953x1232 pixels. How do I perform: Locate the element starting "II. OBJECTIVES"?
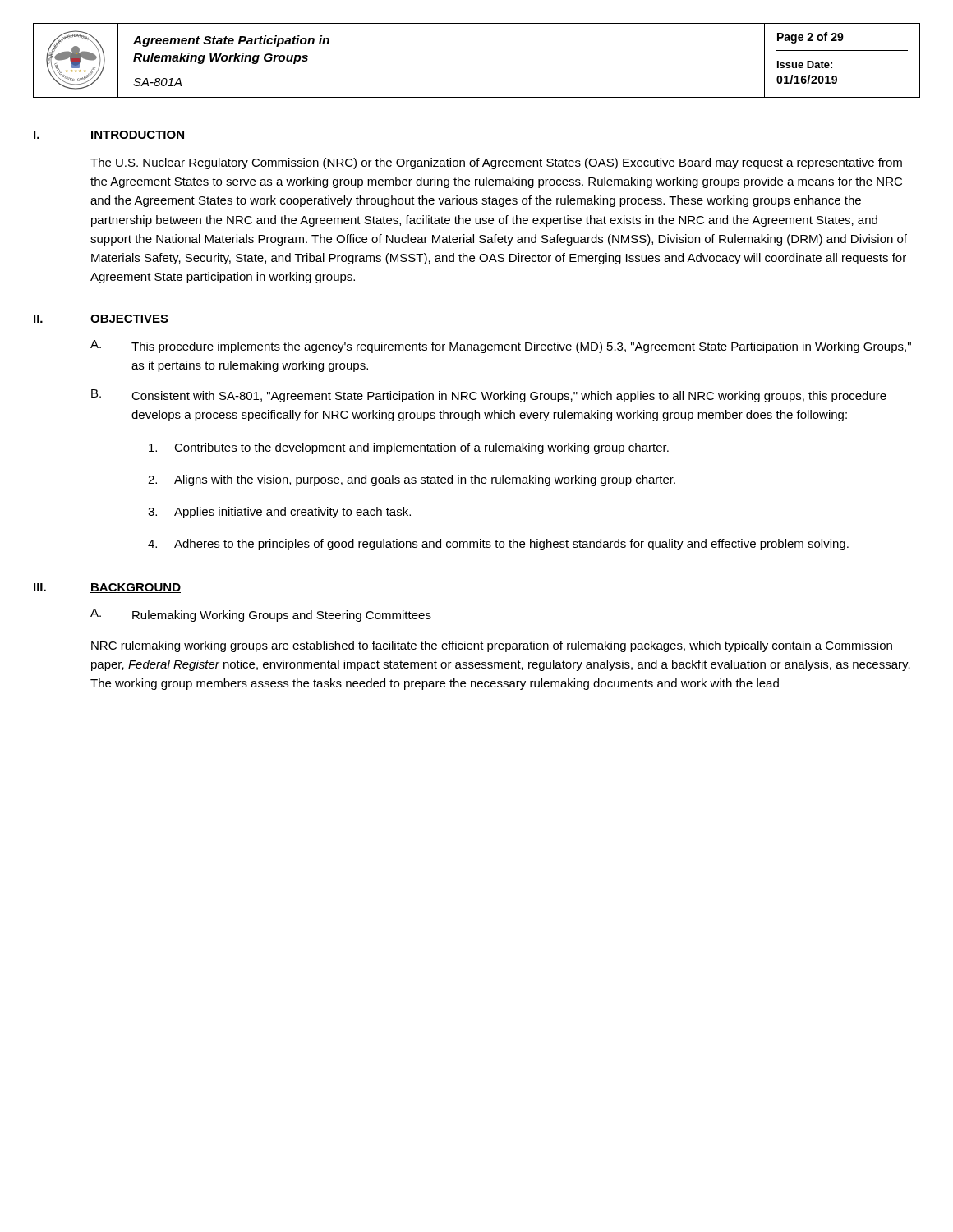(x=101, y=318)
